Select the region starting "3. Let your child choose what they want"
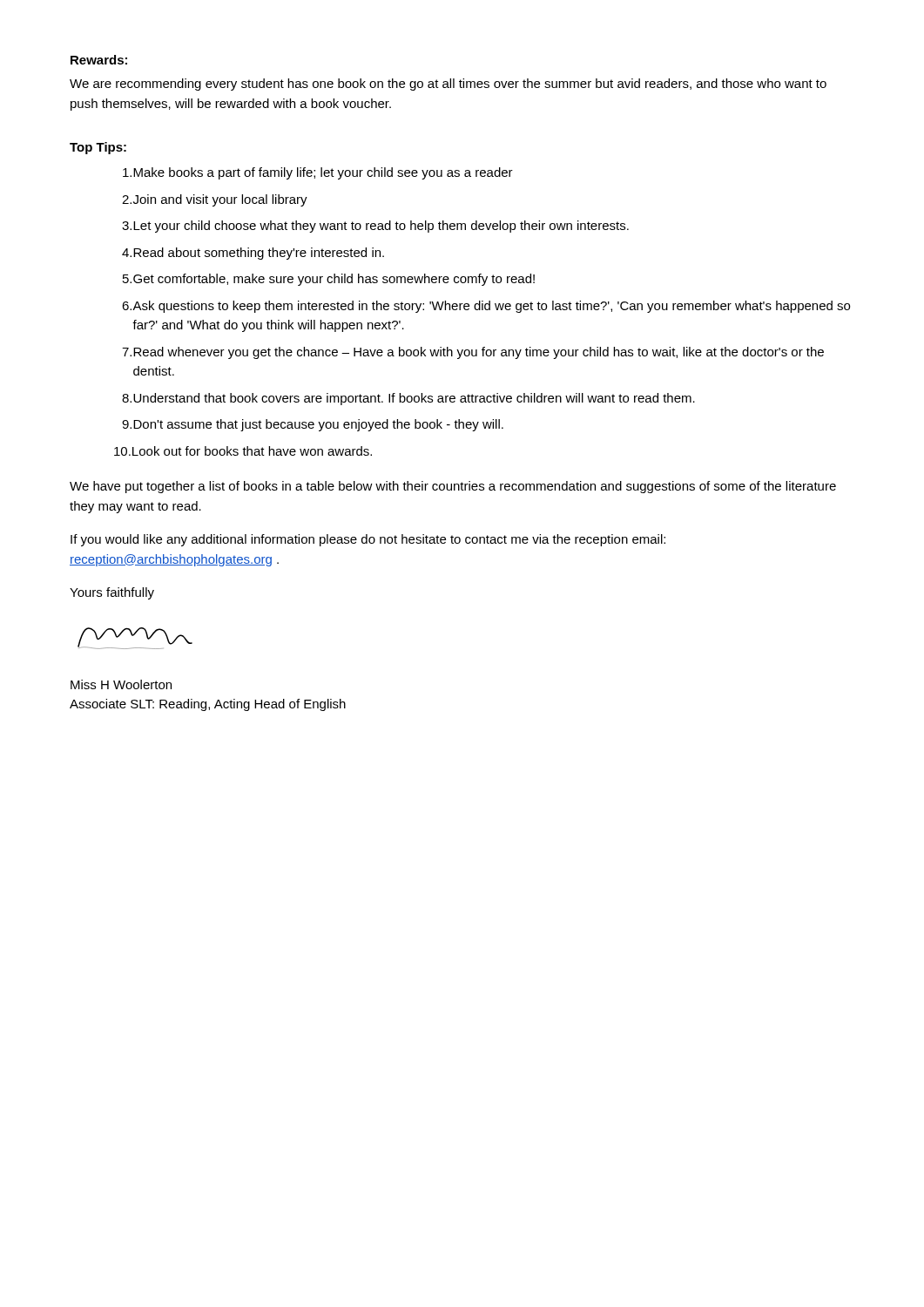 [462, 226]
